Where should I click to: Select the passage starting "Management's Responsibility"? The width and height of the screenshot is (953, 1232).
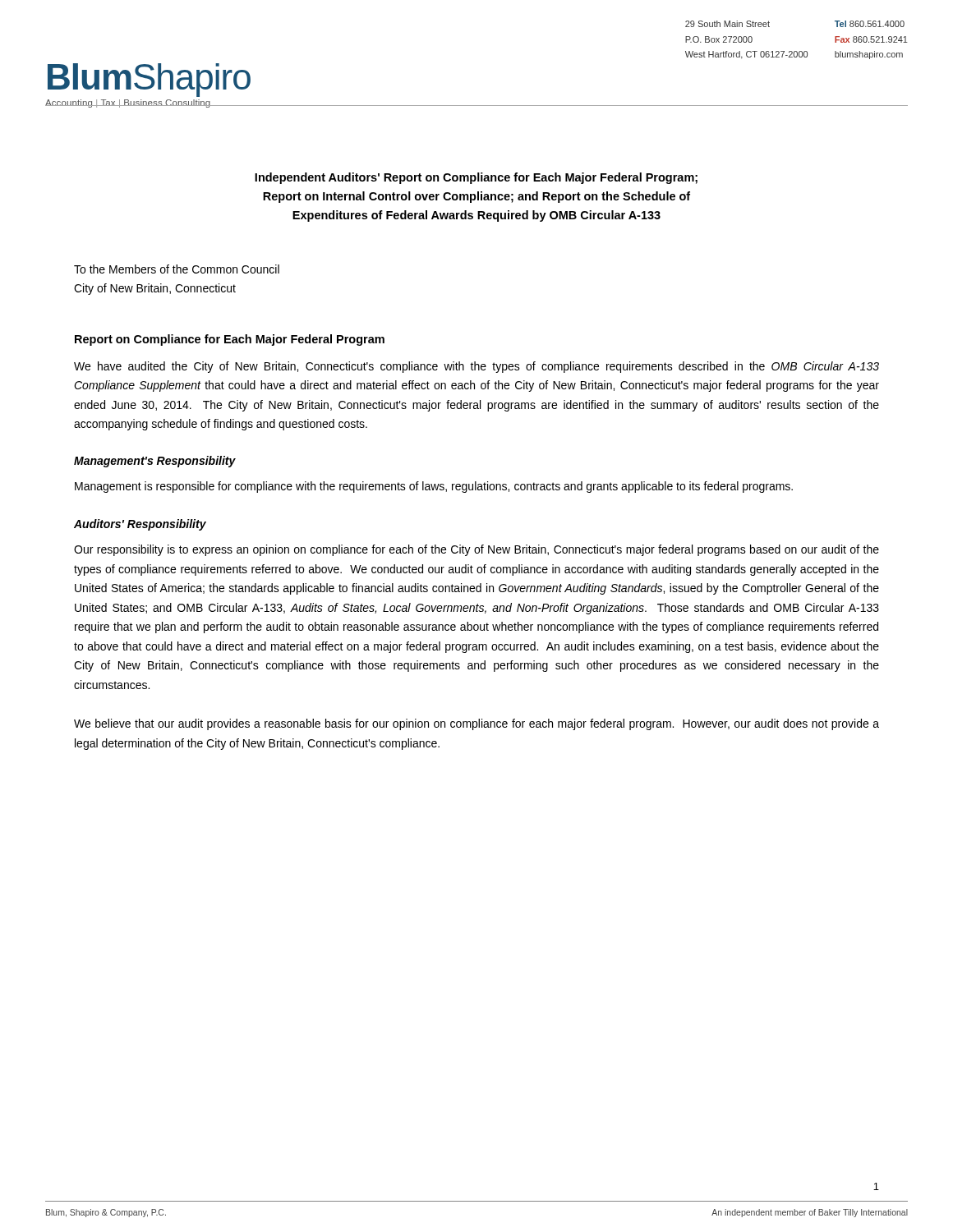point(155,461)
